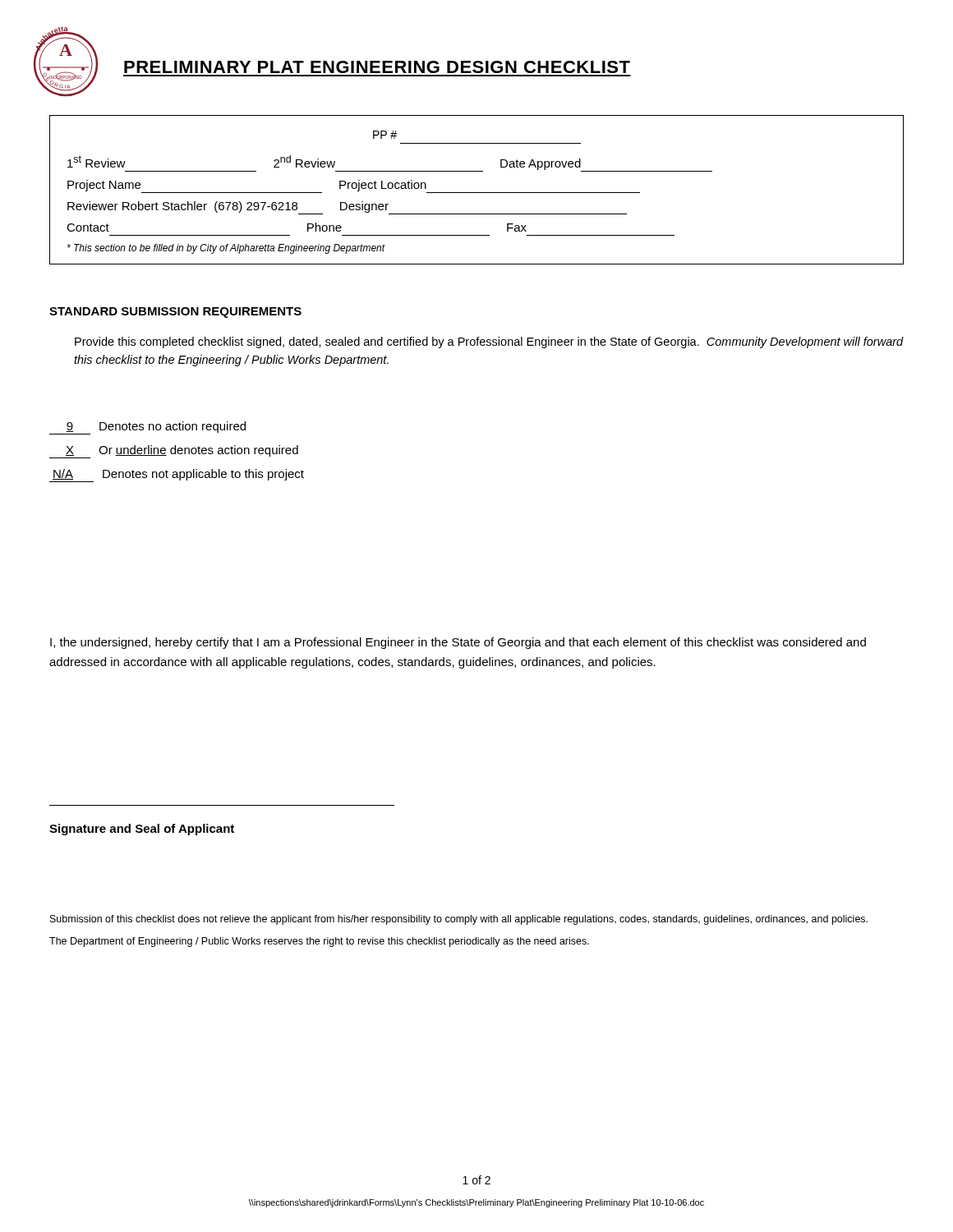Find the block on this page that starts "X Or underline"
The height and width of the screenshot is (1232, 953).
[174, 450]
